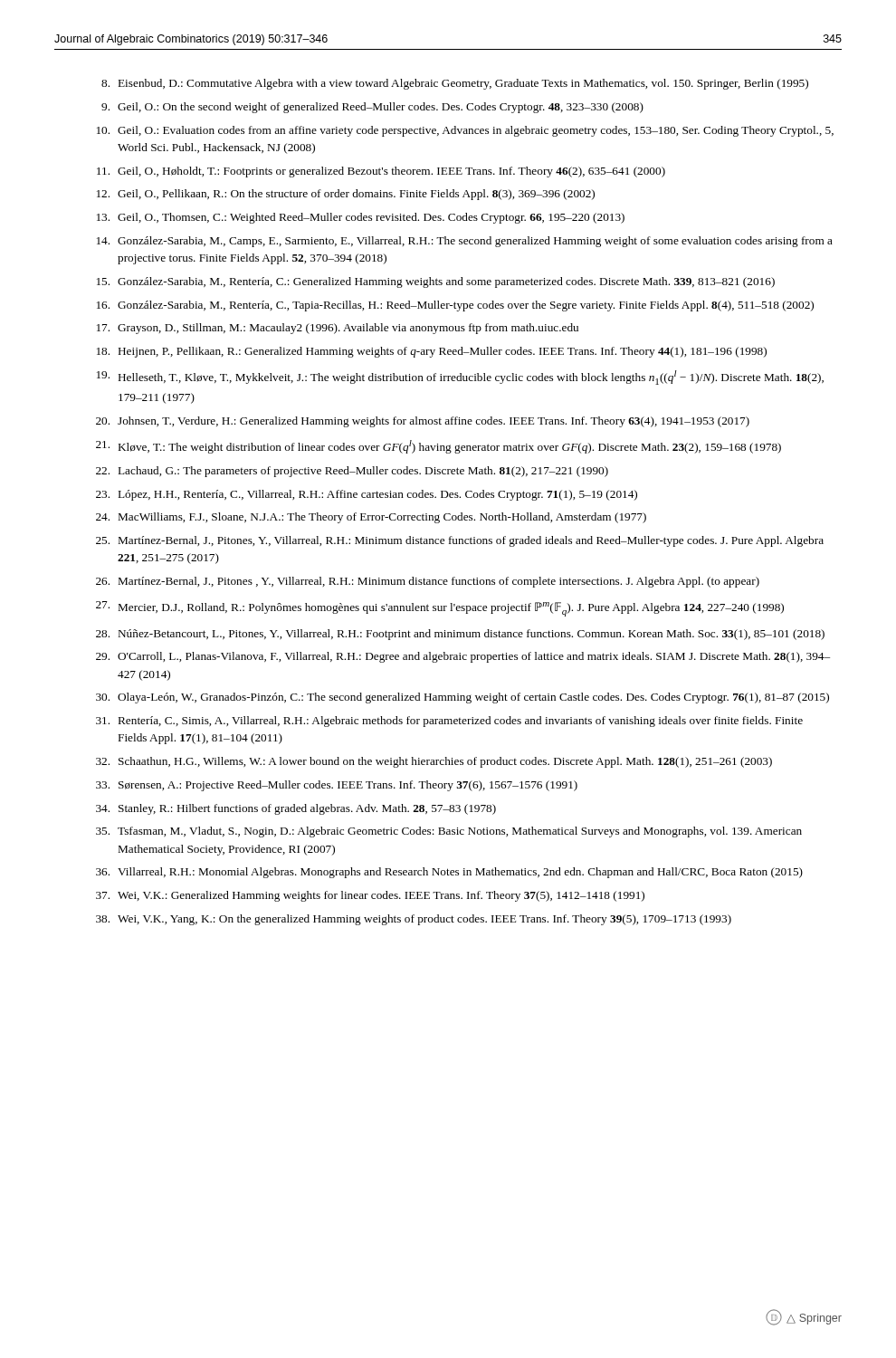Viewport: 896px width, 1358px height.
Task: Point to the region starting "33. Sørensen, A.: Projective Reed–Muller codes. IEEE"
Action: pyautogui.click(x=458, y=785)
